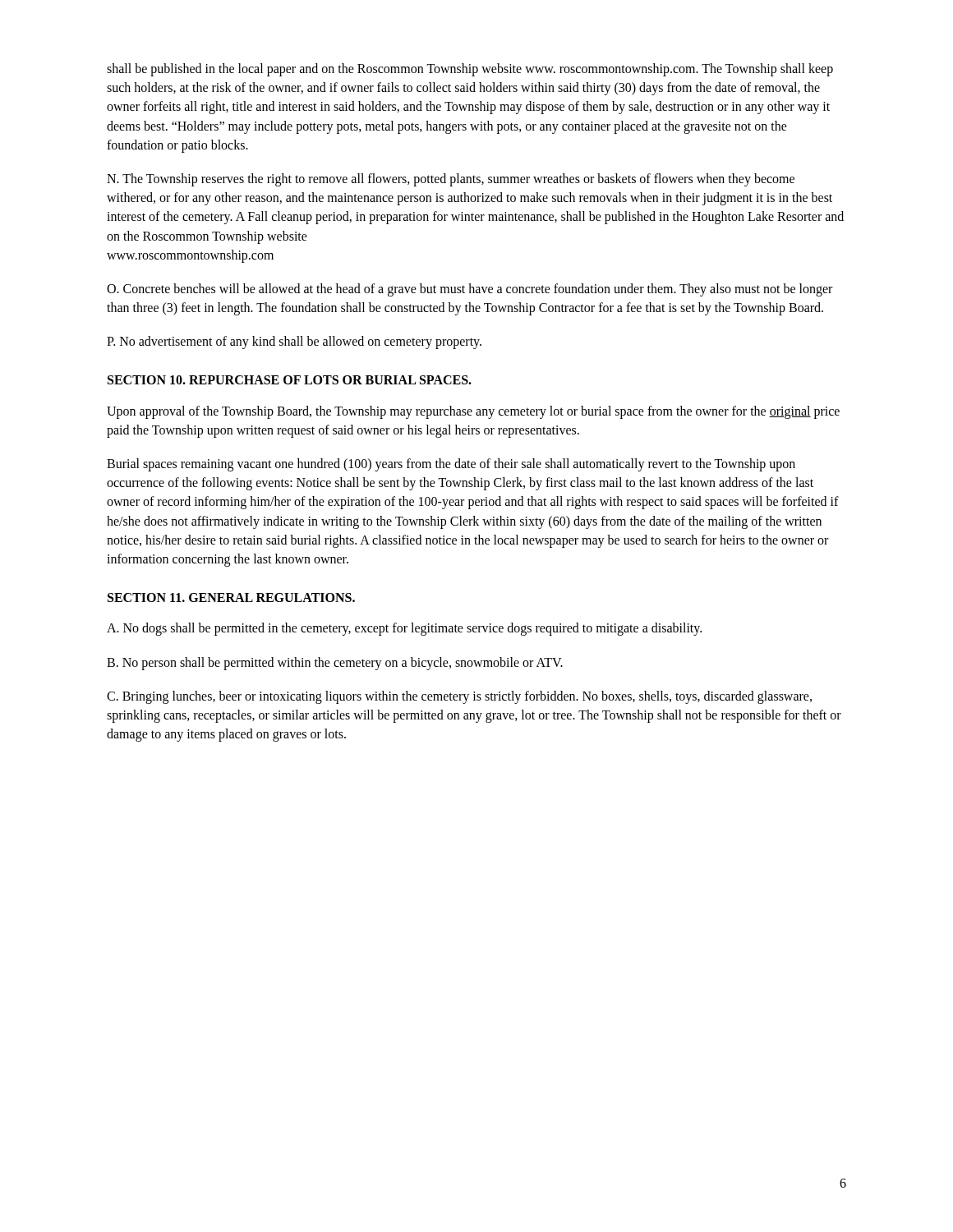Find the text block starting "Burial spaces remaining vacant one hundred (100)"
The height and width of the screenshot is (1232, 953).
click(473, 511)
